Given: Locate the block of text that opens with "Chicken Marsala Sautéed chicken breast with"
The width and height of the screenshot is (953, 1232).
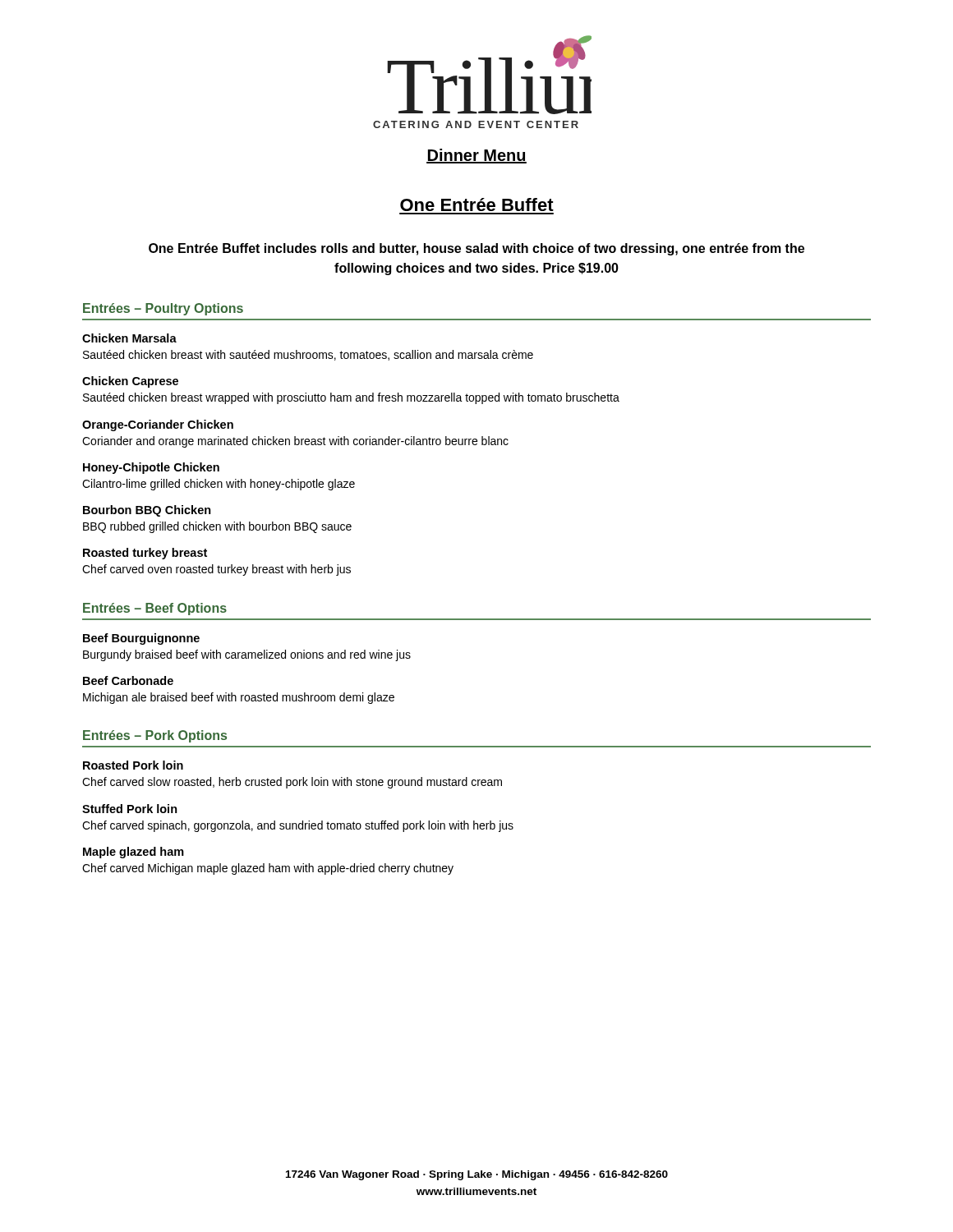Looking at the screenshot, I should [x=476, y=348].
